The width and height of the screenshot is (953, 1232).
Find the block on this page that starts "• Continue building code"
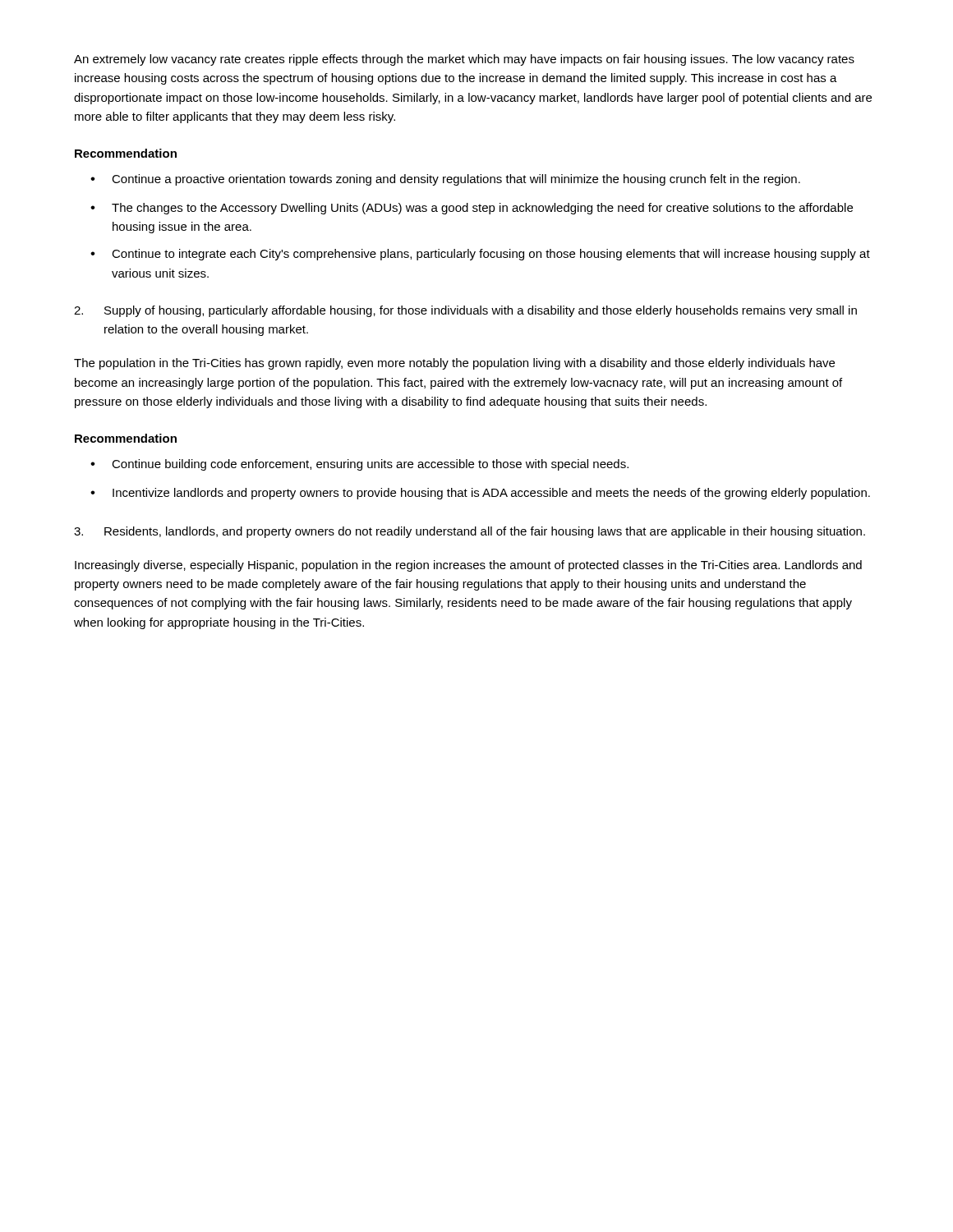click(x=485, y=465)
